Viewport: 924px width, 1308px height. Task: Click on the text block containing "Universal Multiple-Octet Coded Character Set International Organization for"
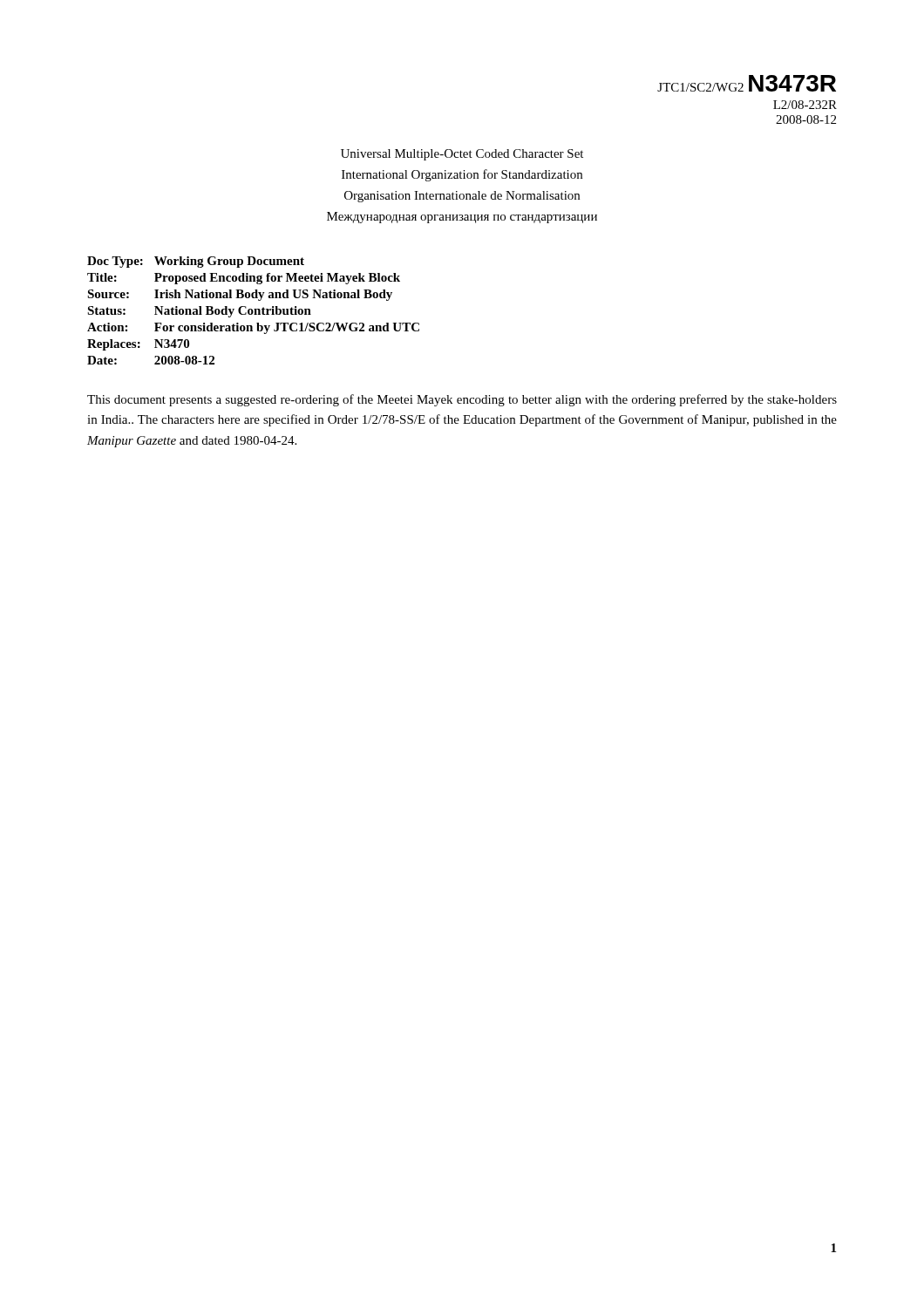(462, 185)
